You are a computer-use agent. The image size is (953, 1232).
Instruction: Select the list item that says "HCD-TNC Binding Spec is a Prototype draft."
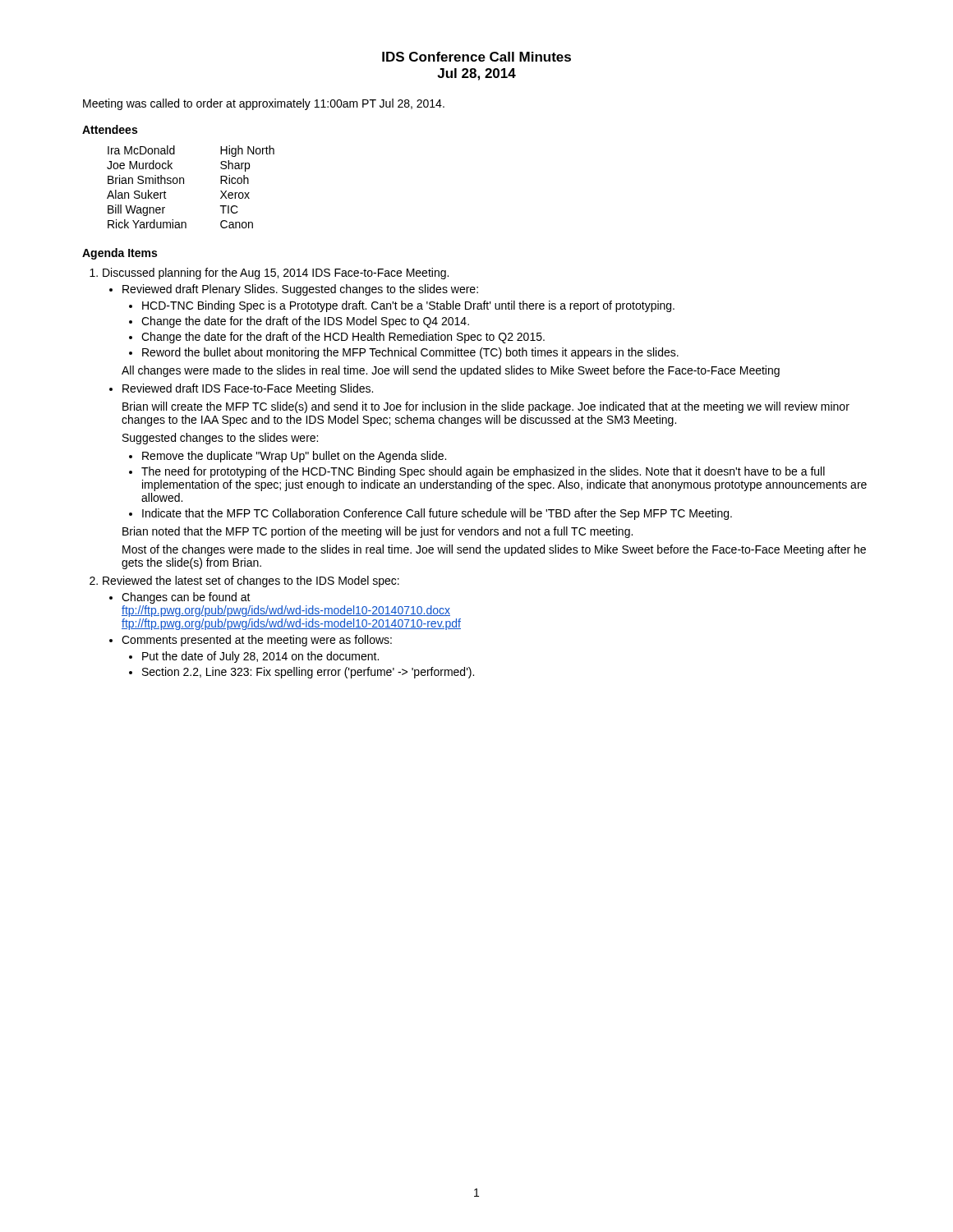408,306
